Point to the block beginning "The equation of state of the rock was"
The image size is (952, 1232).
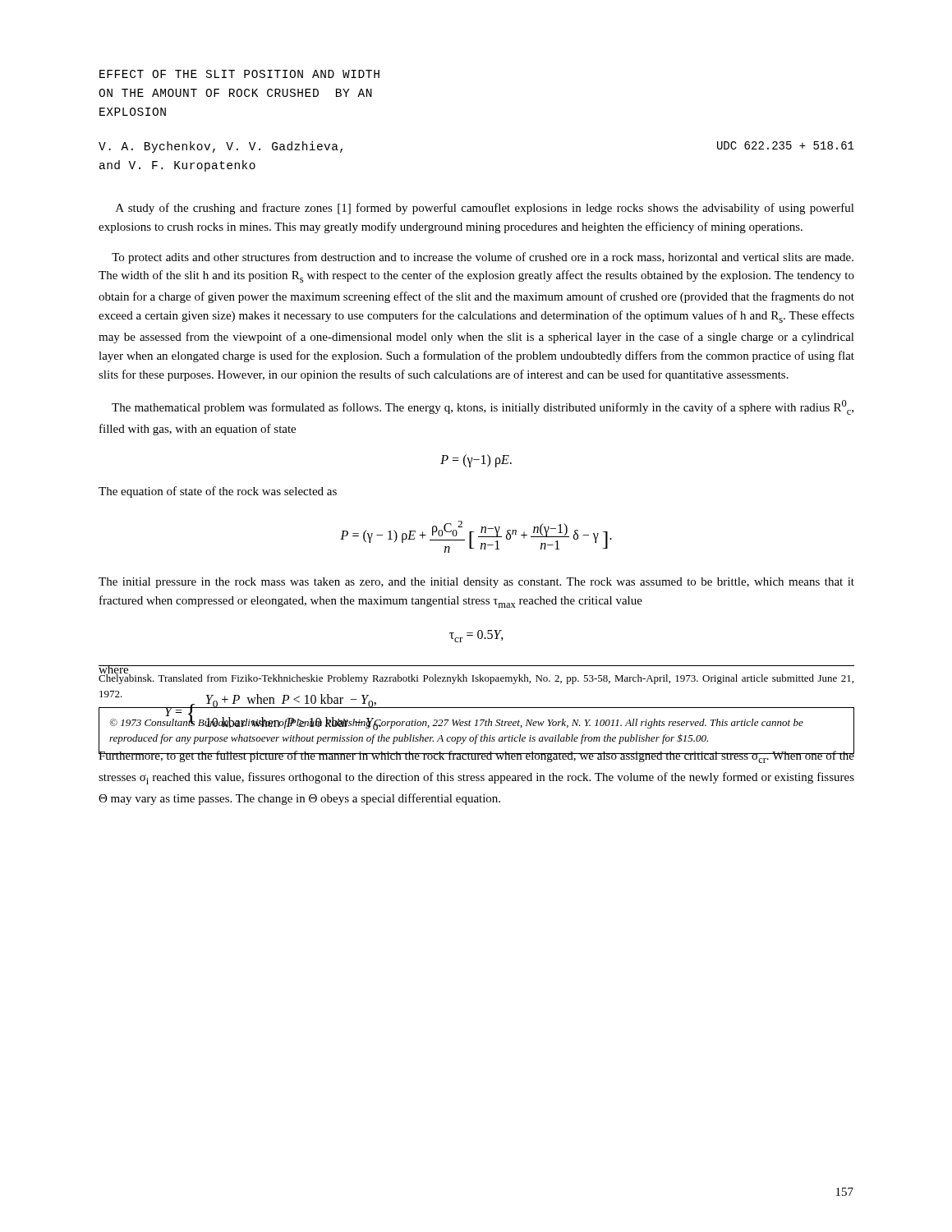pyautogui.click(x=218, y=491)
